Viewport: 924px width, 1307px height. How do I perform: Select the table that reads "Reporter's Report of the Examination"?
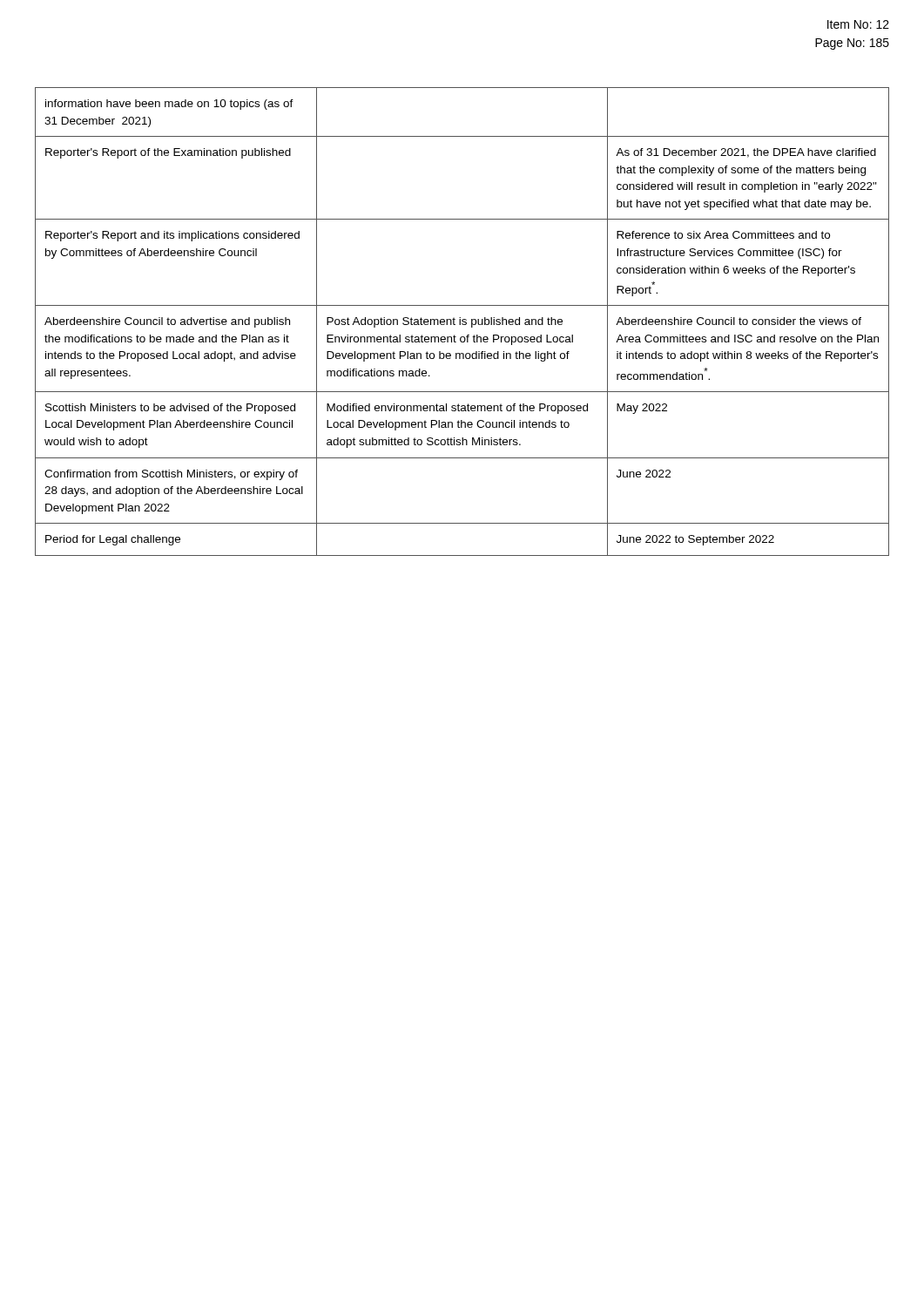click(462, 321)
